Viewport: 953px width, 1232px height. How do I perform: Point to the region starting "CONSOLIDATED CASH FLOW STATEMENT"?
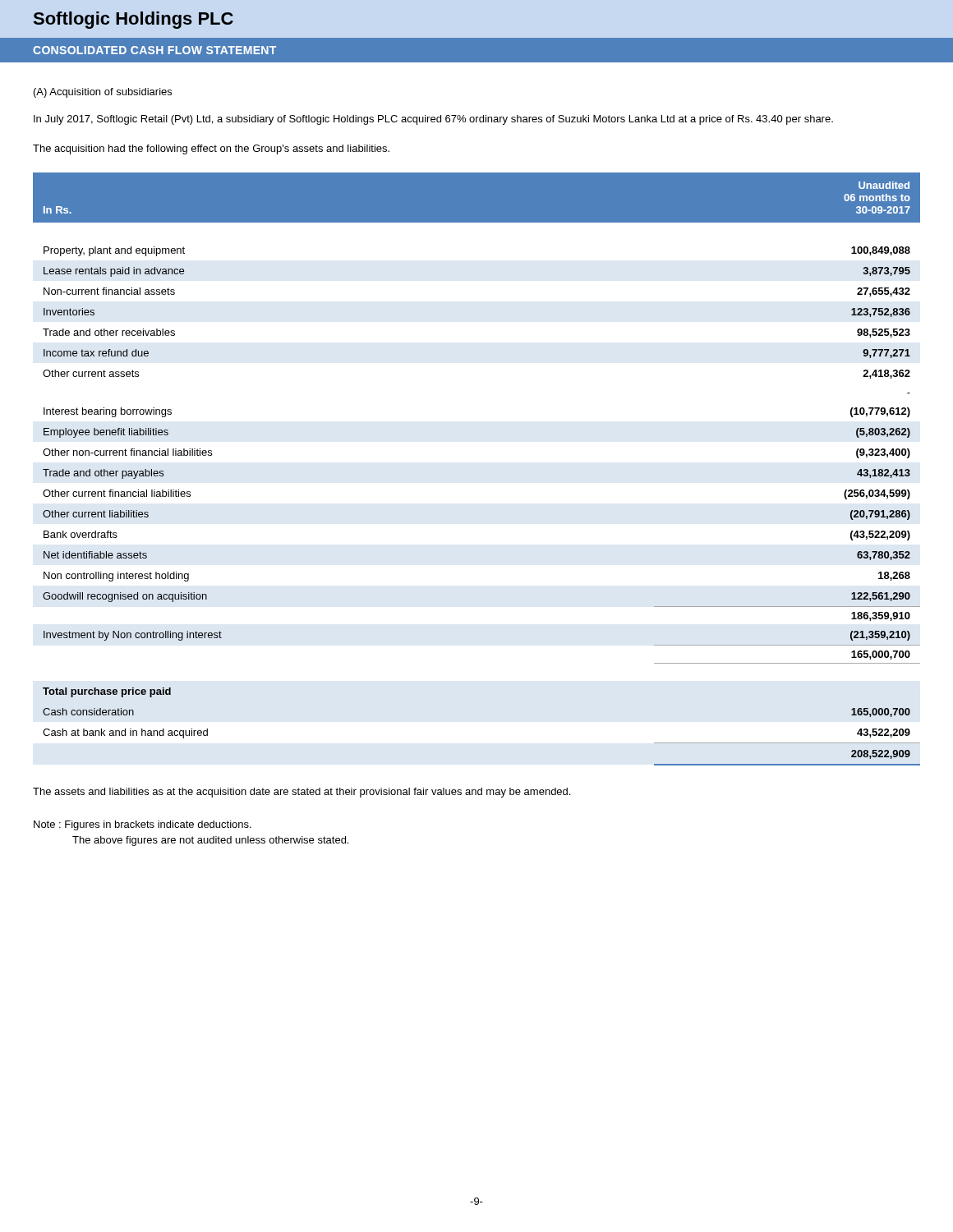click(154, 50)
